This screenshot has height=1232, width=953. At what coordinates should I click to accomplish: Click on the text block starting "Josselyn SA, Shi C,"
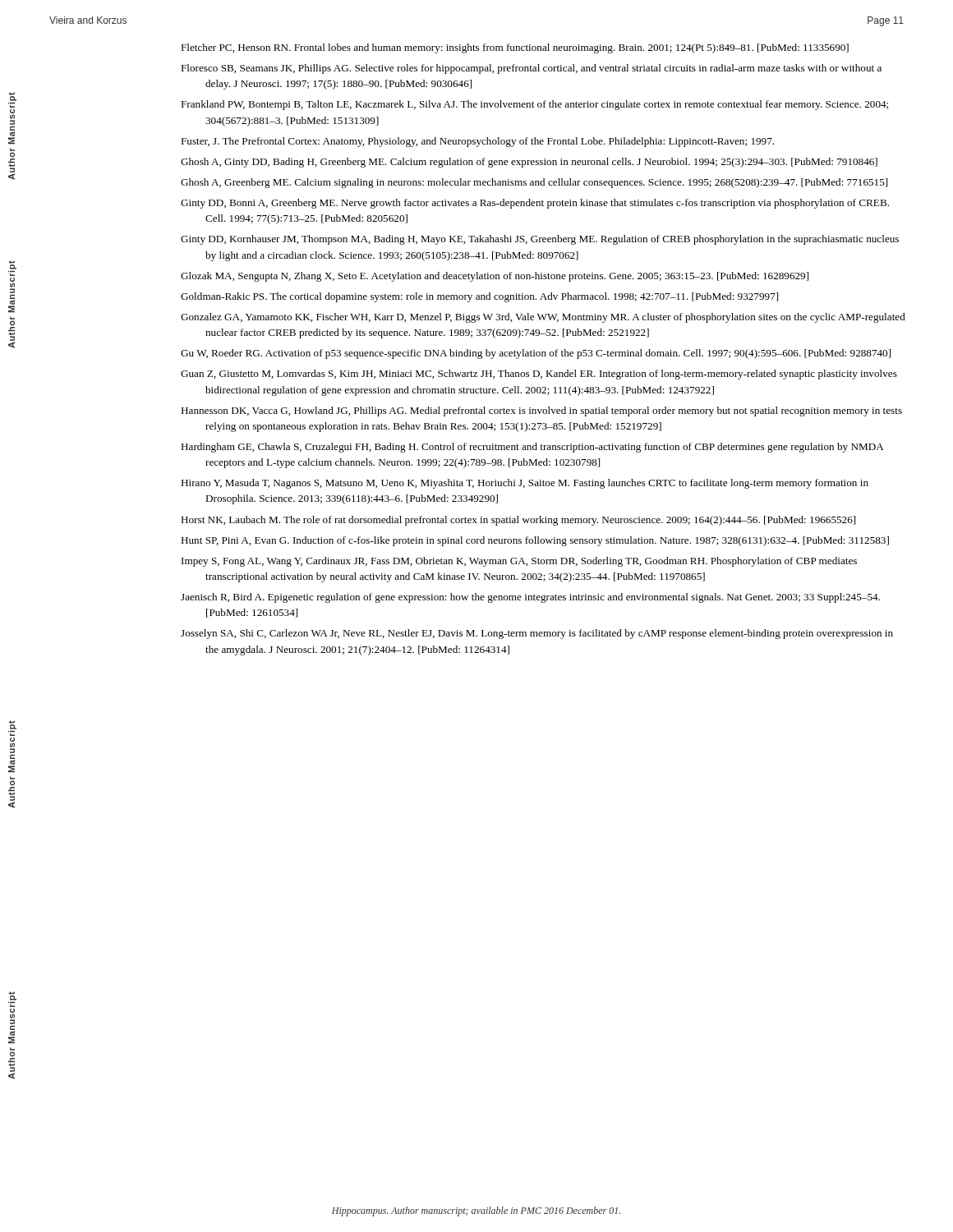(537, 641)
